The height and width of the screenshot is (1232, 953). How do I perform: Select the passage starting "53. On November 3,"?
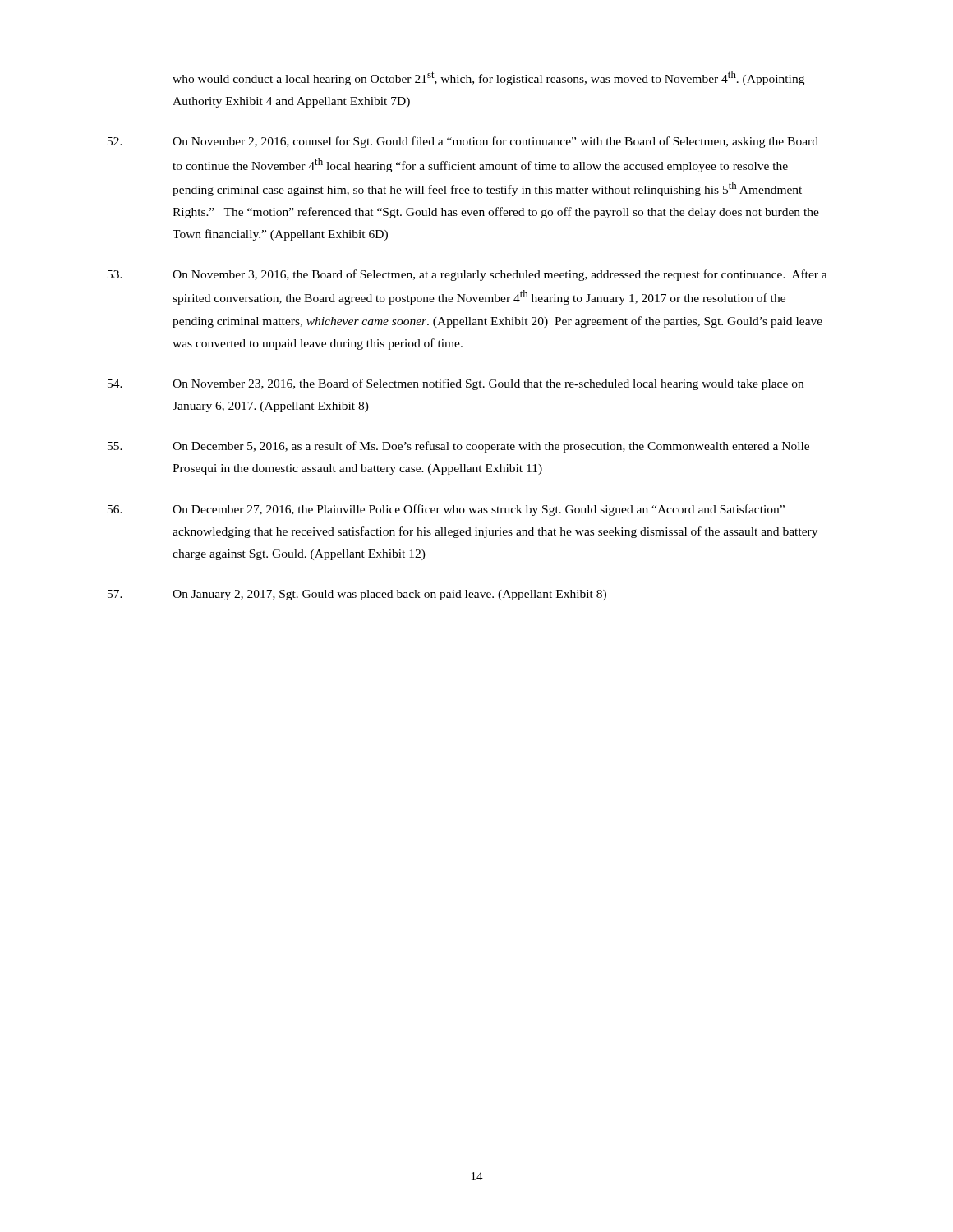(468, 309)
